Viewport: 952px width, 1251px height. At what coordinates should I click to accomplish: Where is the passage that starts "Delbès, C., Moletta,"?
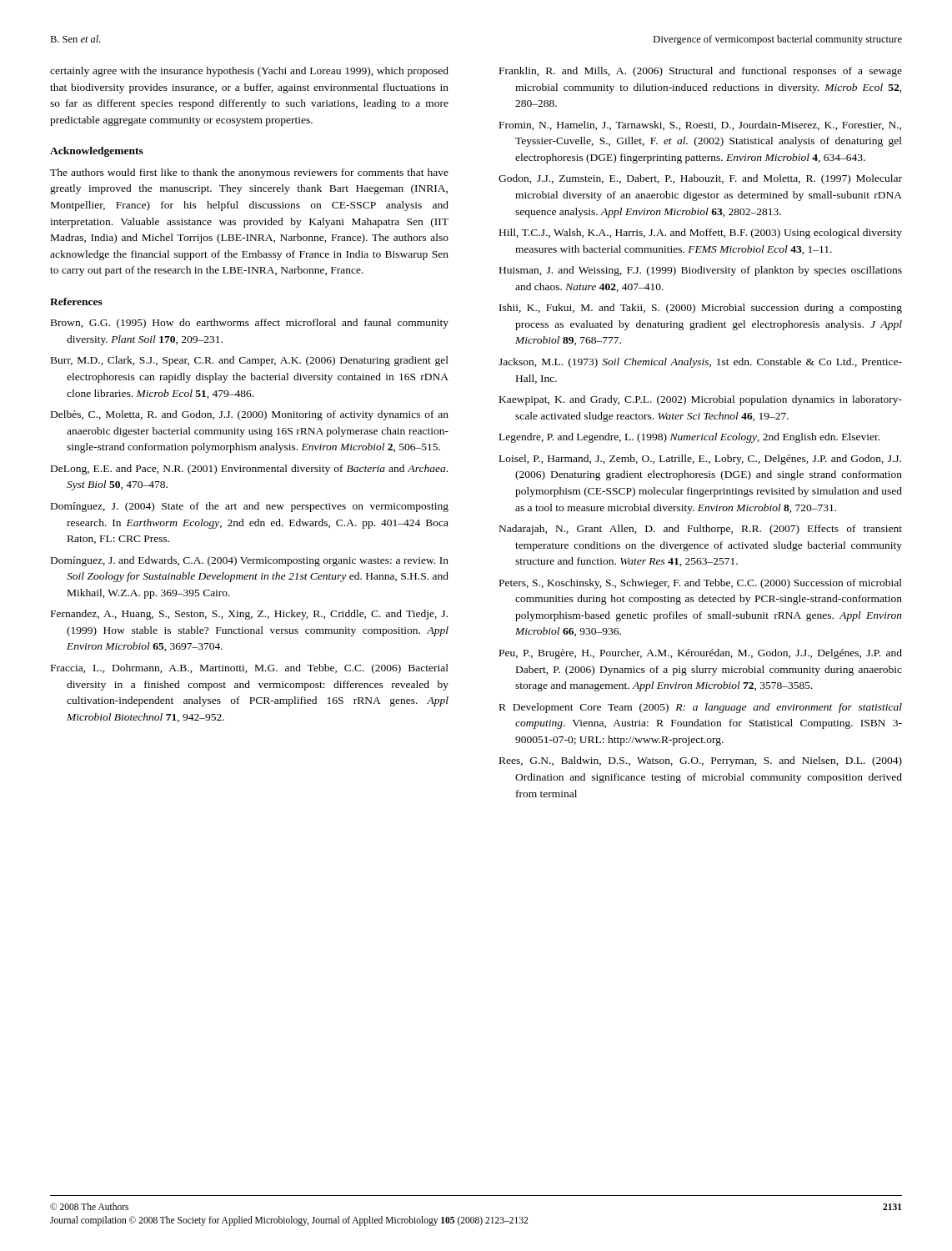pos(249,431)
